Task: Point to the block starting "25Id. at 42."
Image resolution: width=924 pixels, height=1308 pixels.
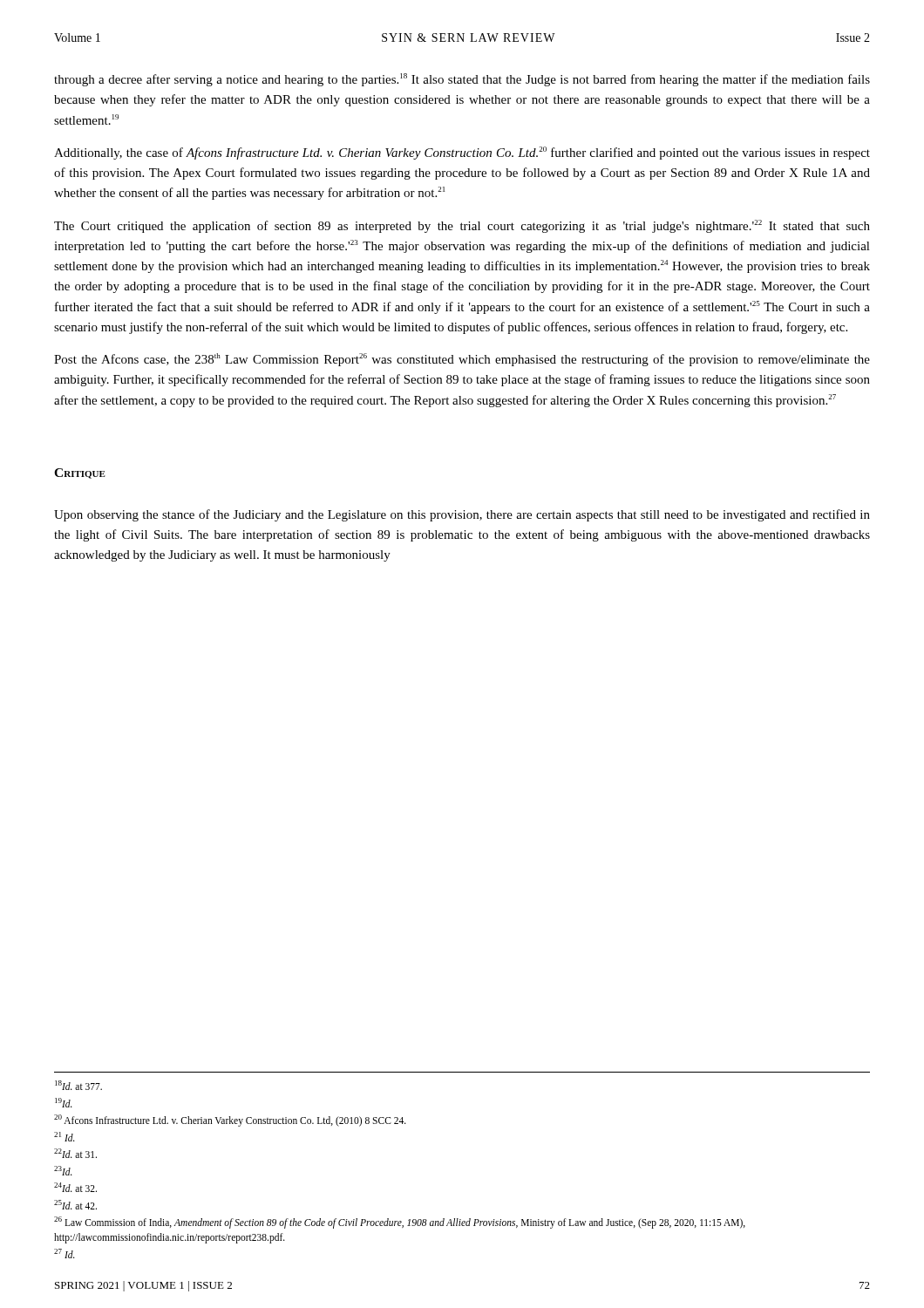Action: click(75, 1205)
